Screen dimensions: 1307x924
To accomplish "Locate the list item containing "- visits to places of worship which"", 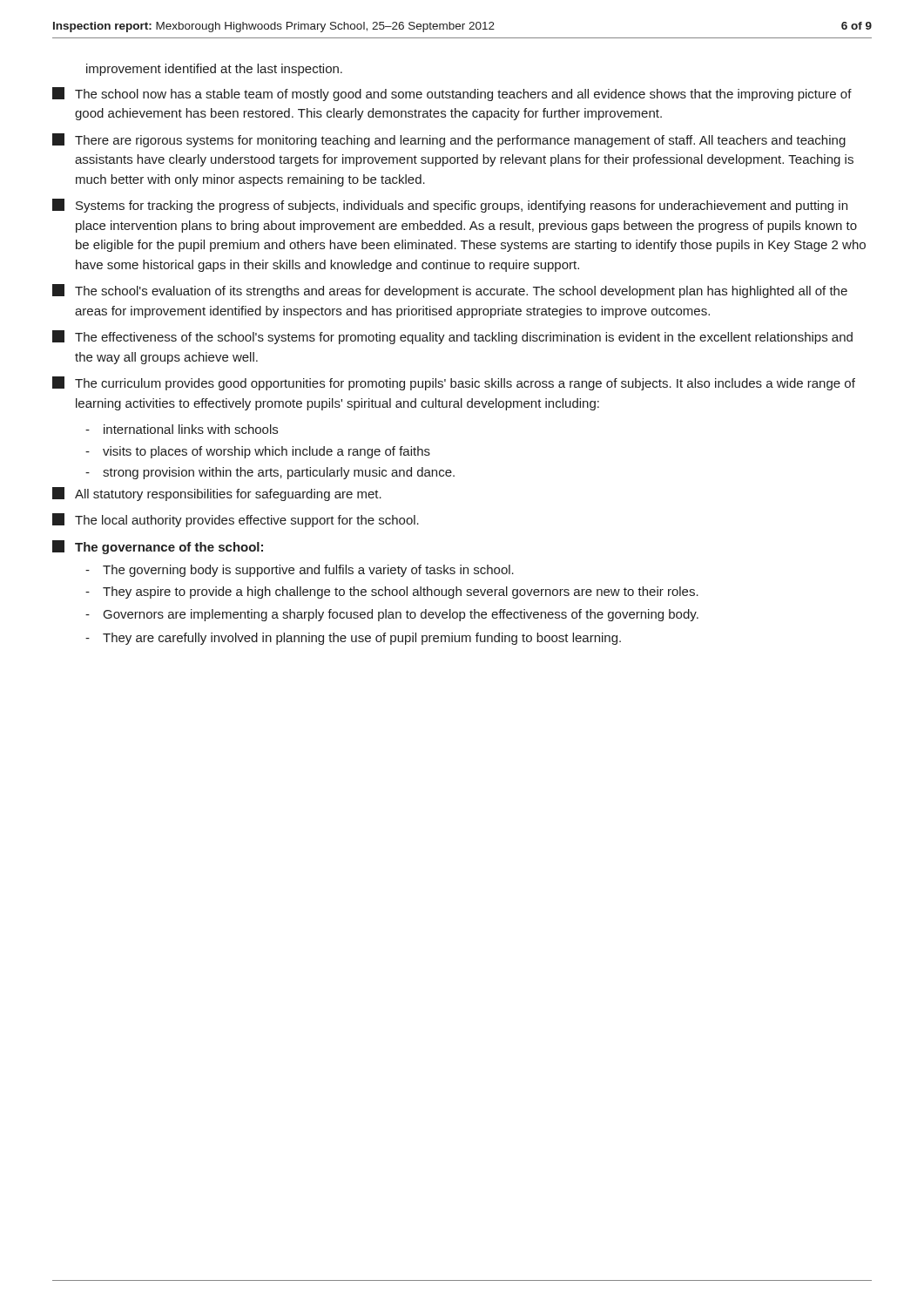I will (258, 452).
